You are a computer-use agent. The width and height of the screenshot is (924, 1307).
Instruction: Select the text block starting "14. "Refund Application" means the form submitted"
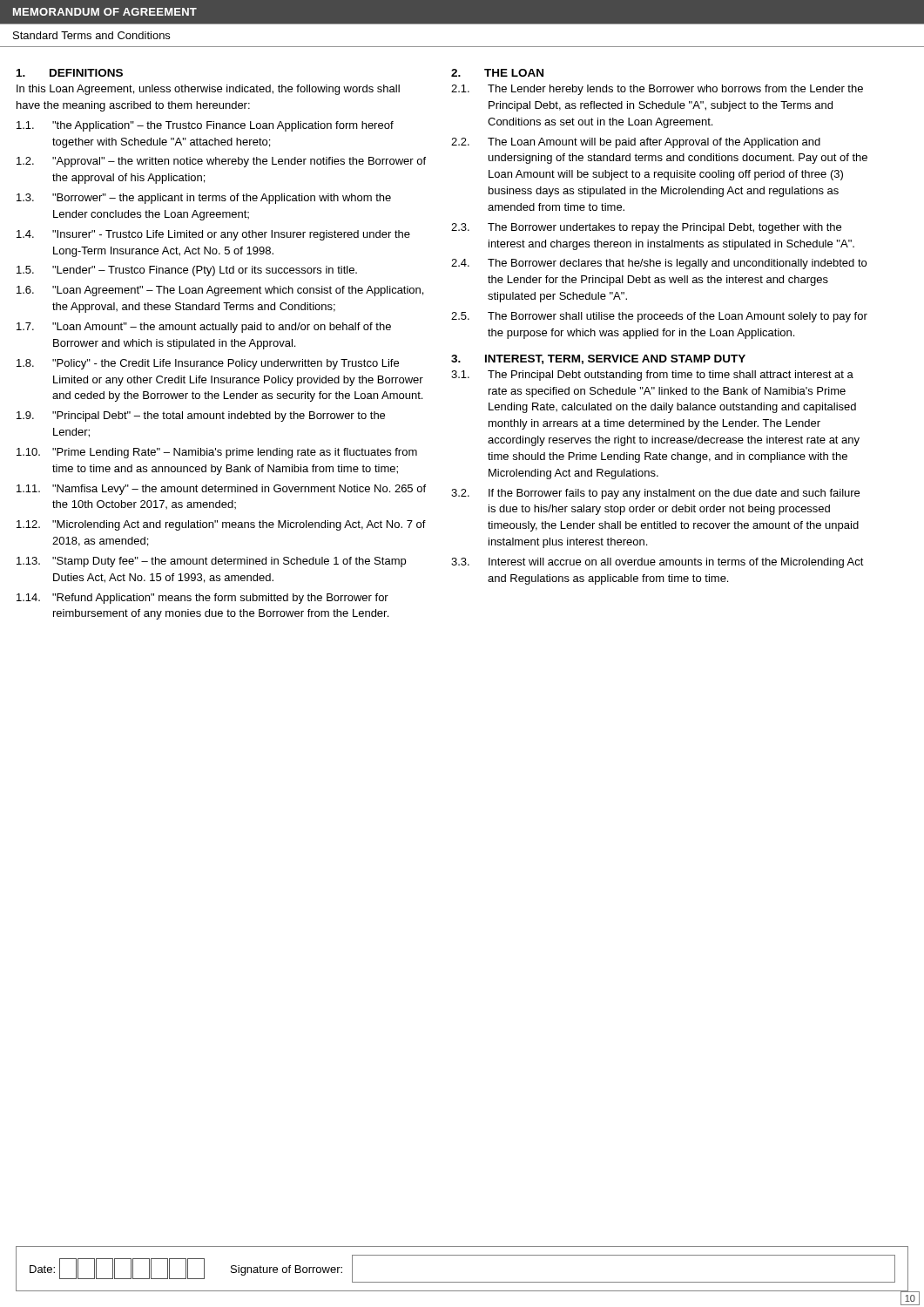pos(221,606)
